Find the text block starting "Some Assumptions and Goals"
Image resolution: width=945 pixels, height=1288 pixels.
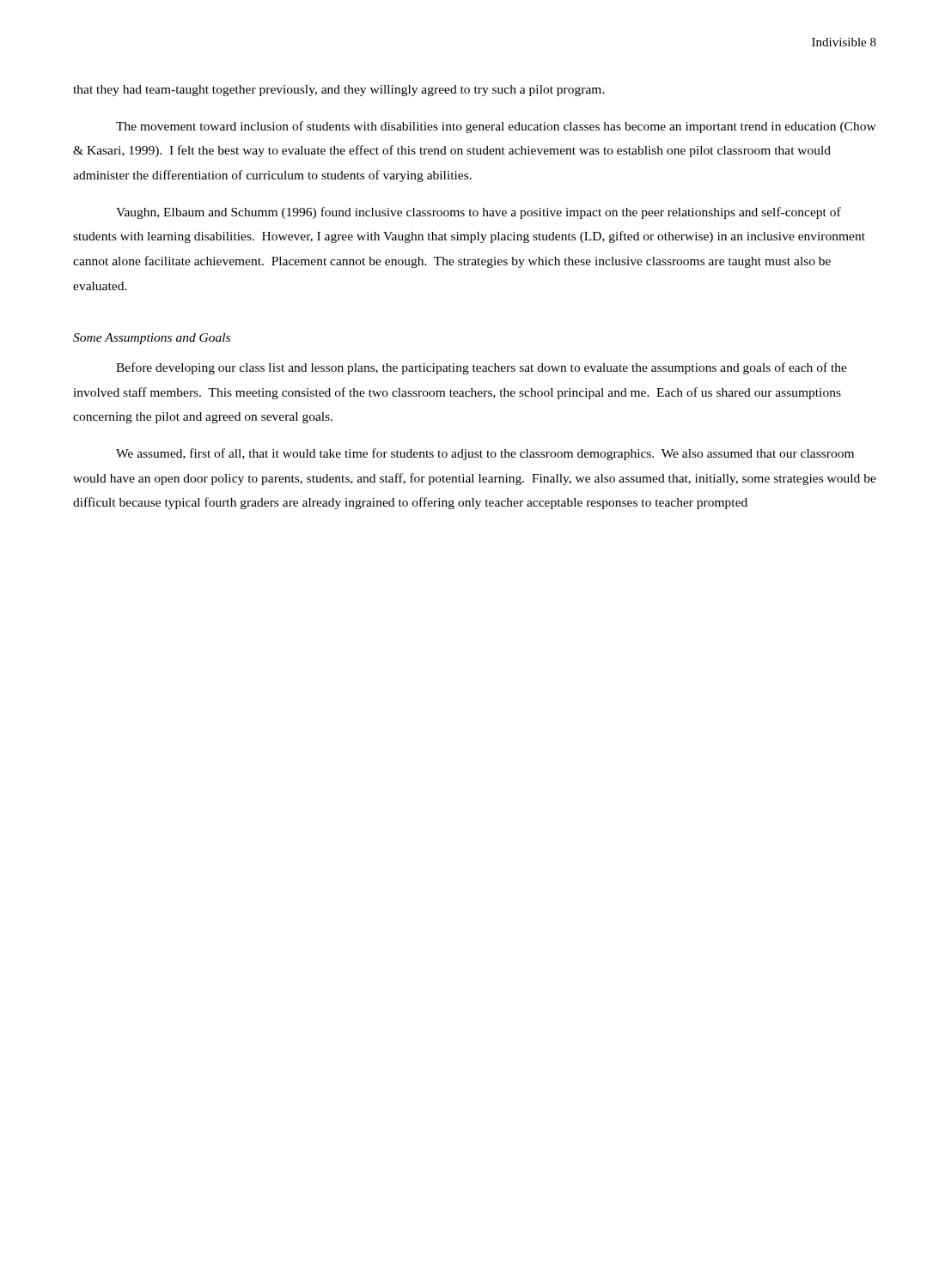tap(152, 337)
